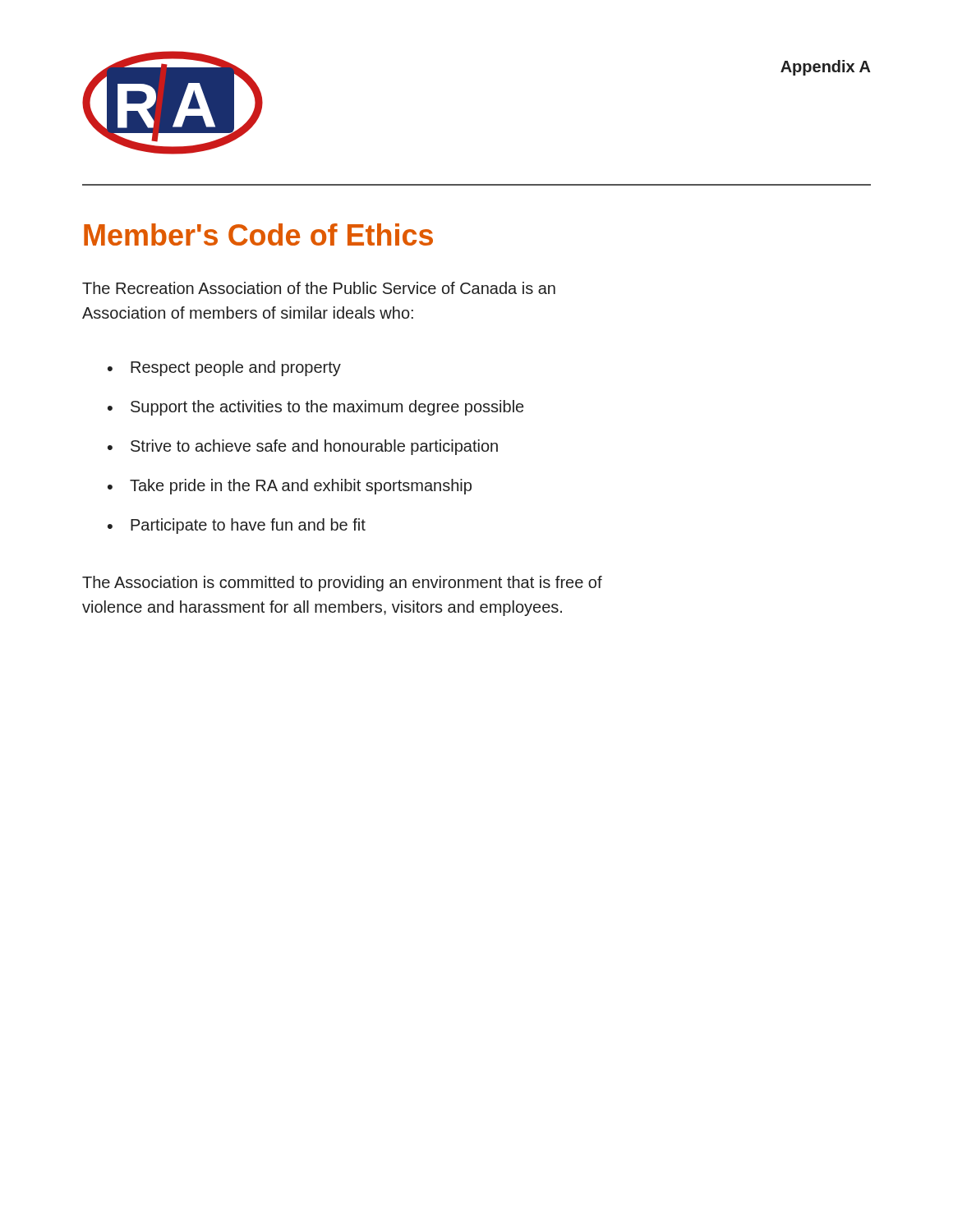Navigate to the passage starting "The Association is committed to"

[x=342, y=595]
